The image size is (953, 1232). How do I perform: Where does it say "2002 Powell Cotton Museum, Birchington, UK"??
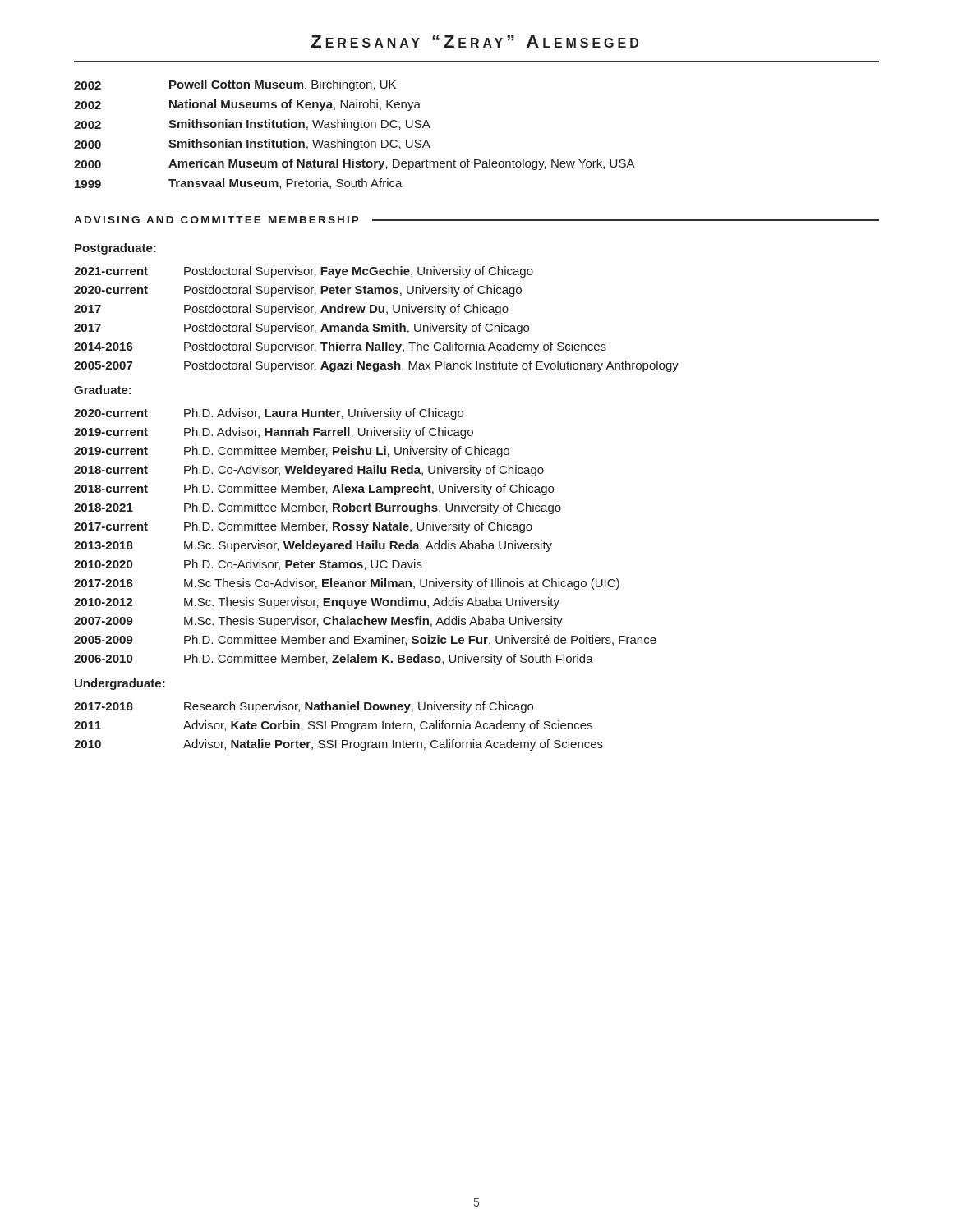pos(235,85)
